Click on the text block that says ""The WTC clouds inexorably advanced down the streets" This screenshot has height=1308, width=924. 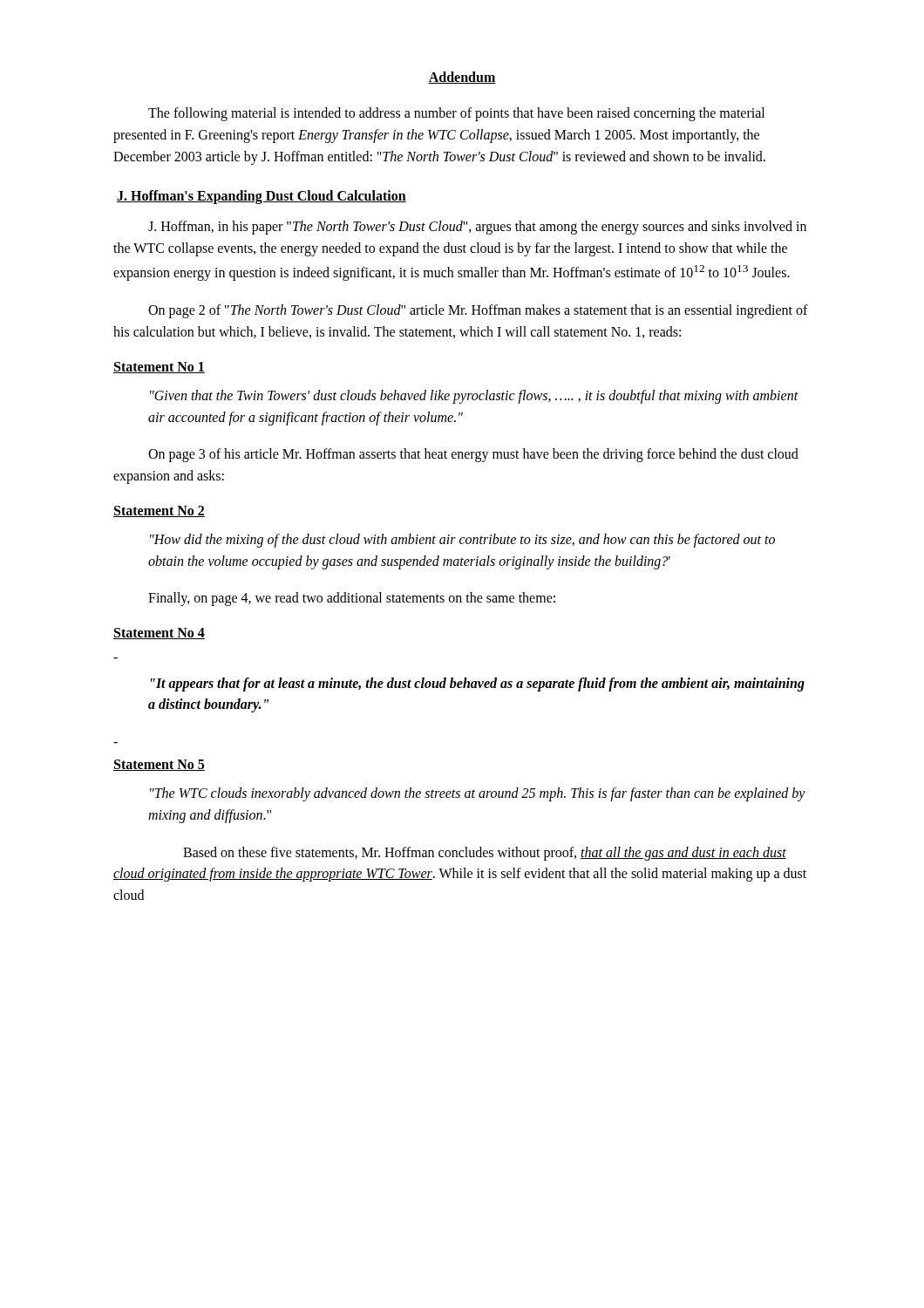click(479, 805)
